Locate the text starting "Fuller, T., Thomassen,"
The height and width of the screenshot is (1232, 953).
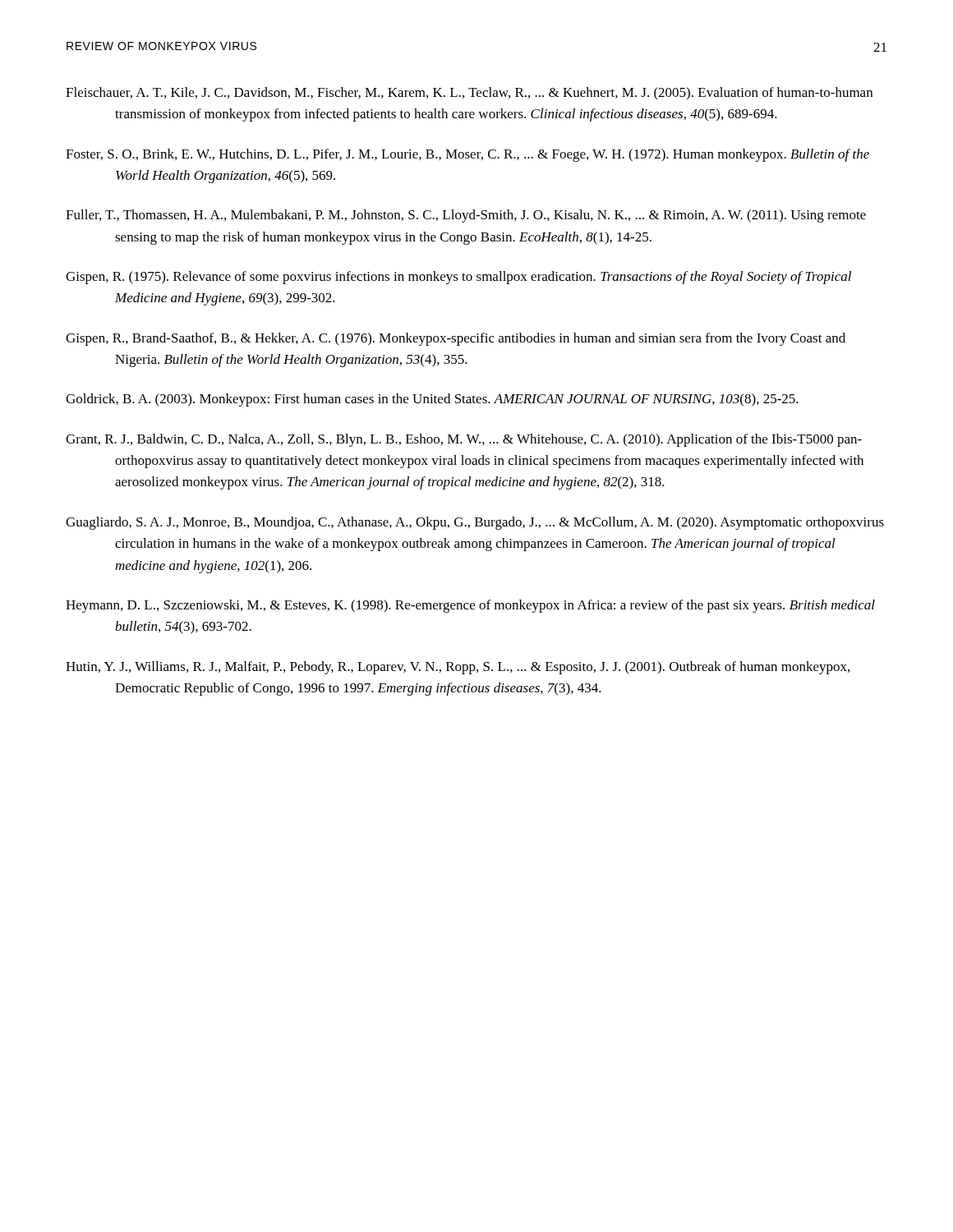pyautogui.click(x=466, y=226)
